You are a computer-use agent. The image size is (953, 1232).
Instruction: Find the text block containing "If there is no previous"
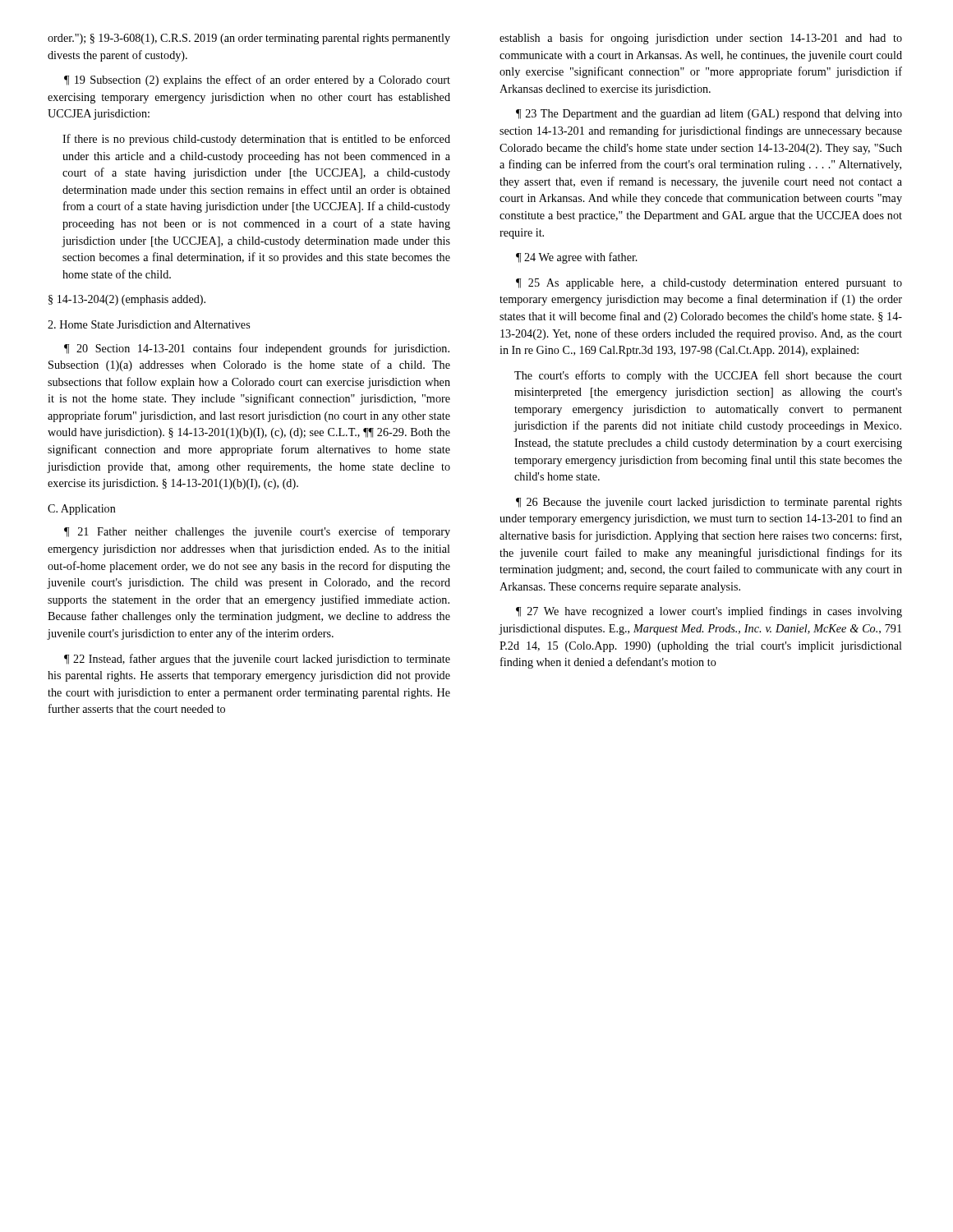(x=256, y=206)
